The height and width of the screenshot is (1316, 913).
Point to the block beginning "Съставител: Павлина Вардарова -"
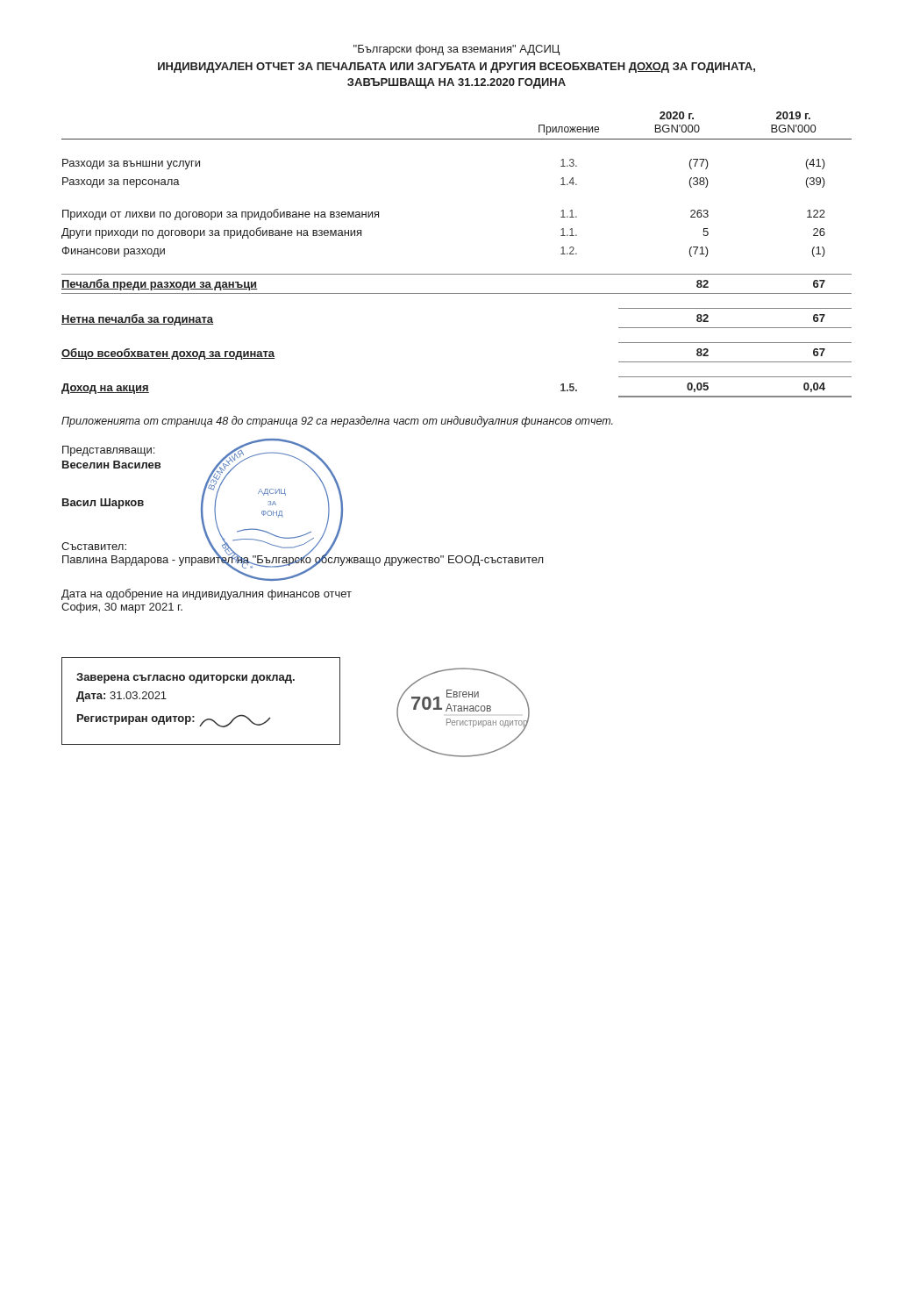[x=456, y=553]
